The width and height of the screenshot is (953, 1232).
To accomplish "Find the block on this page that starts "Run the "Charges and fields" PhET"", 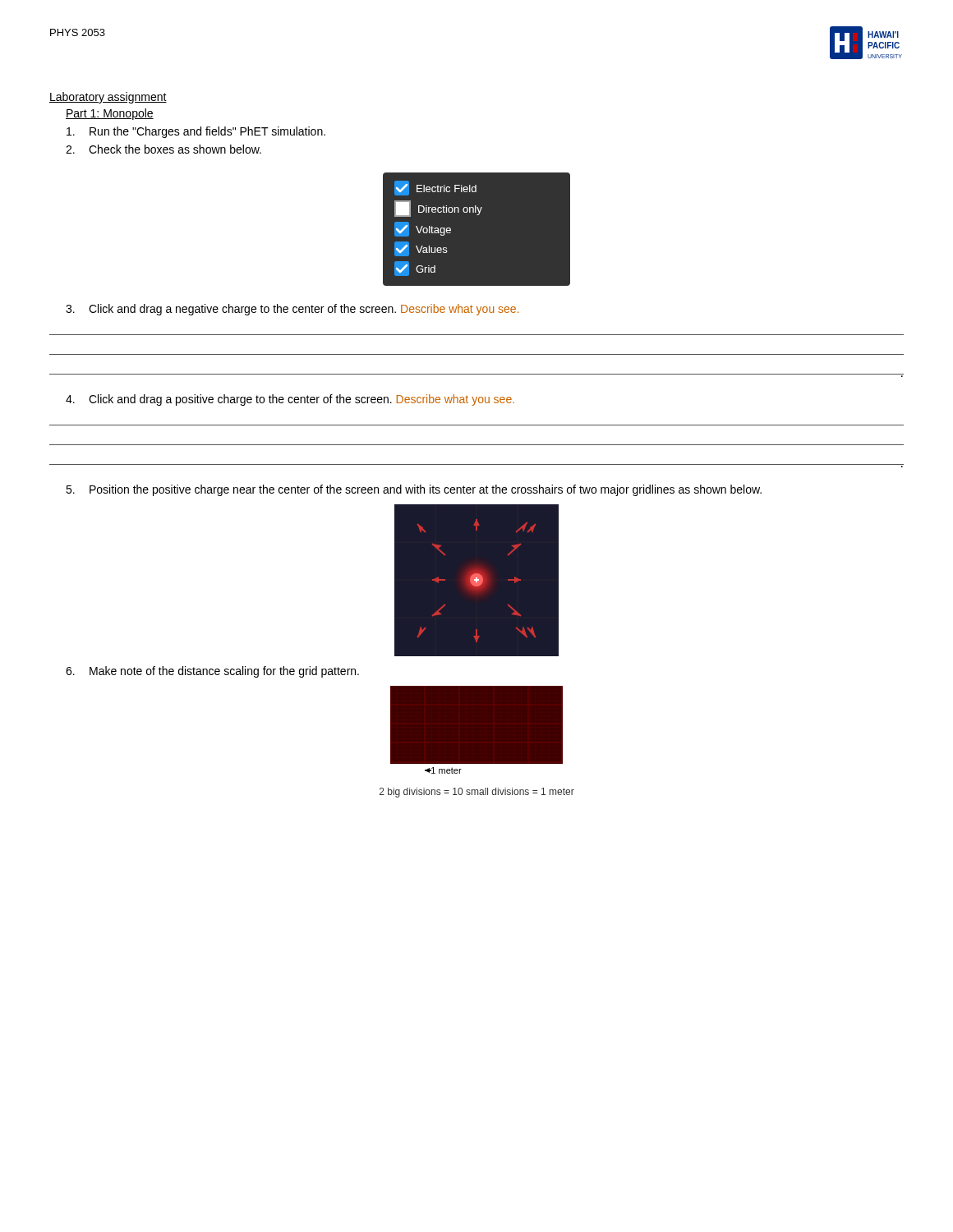I will tap(196, 131).
